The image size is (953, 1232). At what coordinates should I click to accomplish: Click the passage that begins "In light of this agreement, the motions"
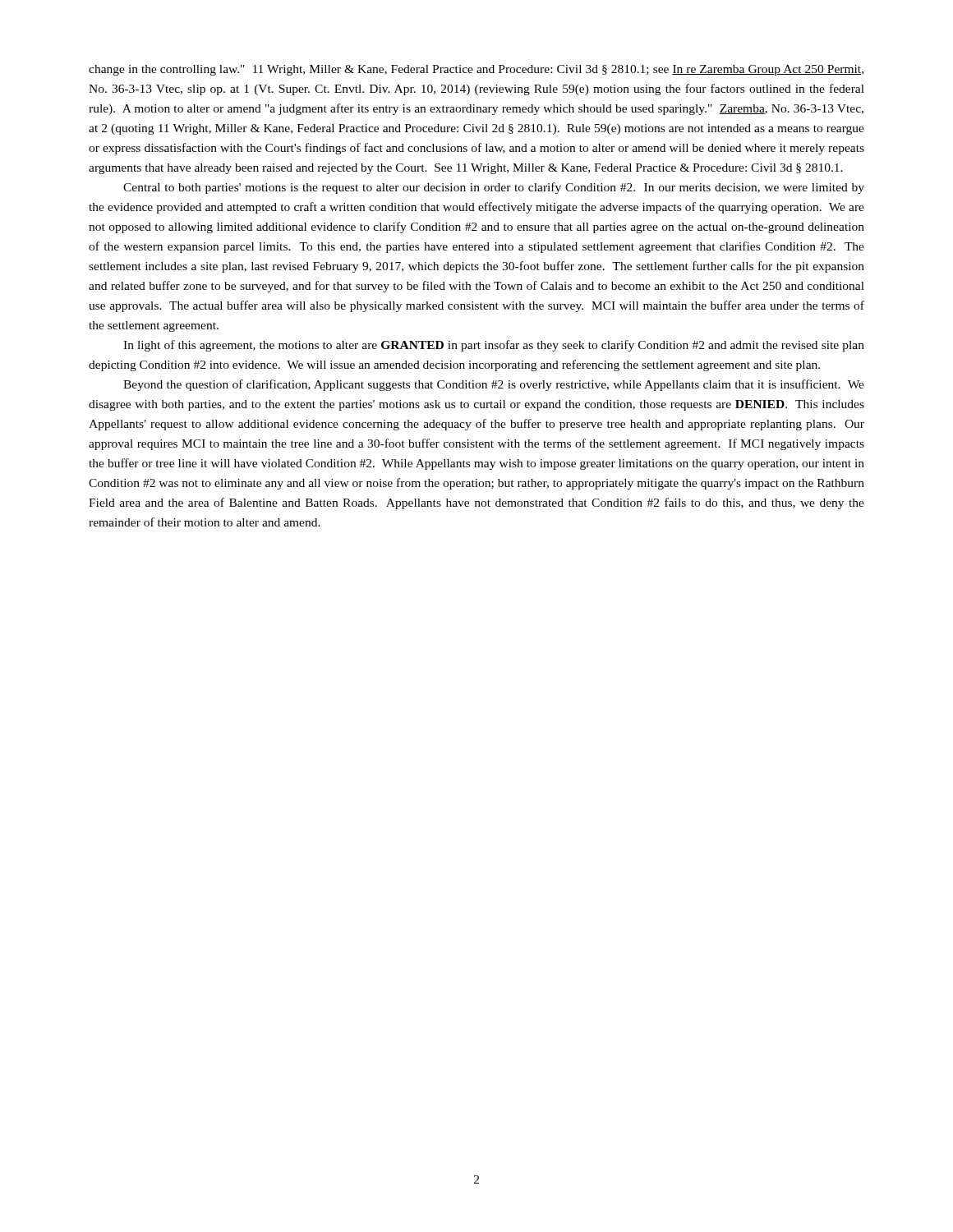[476, 355]
